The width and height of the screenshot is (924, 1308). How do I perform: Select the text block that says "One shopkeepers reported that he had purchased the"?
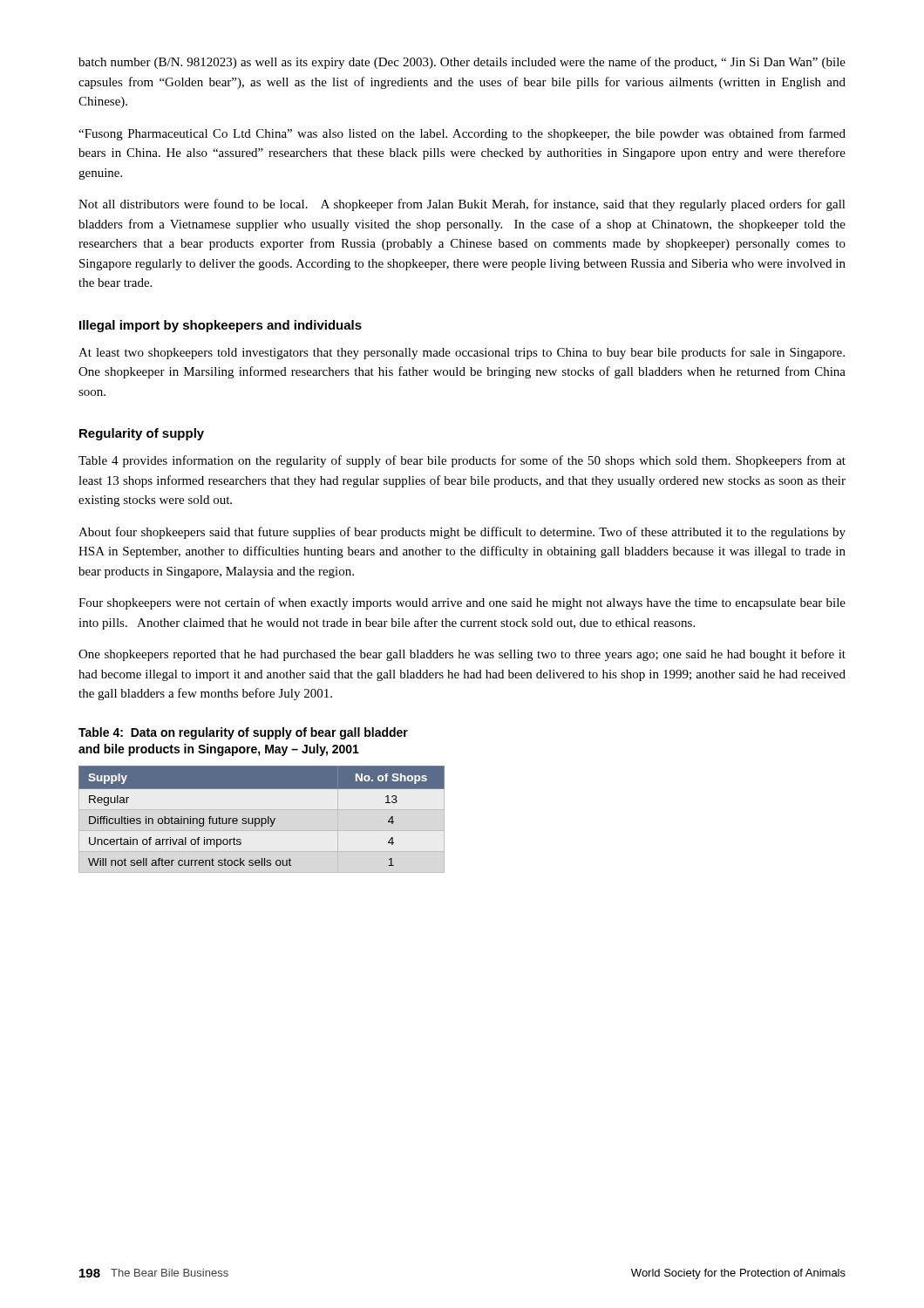point(462,674)
